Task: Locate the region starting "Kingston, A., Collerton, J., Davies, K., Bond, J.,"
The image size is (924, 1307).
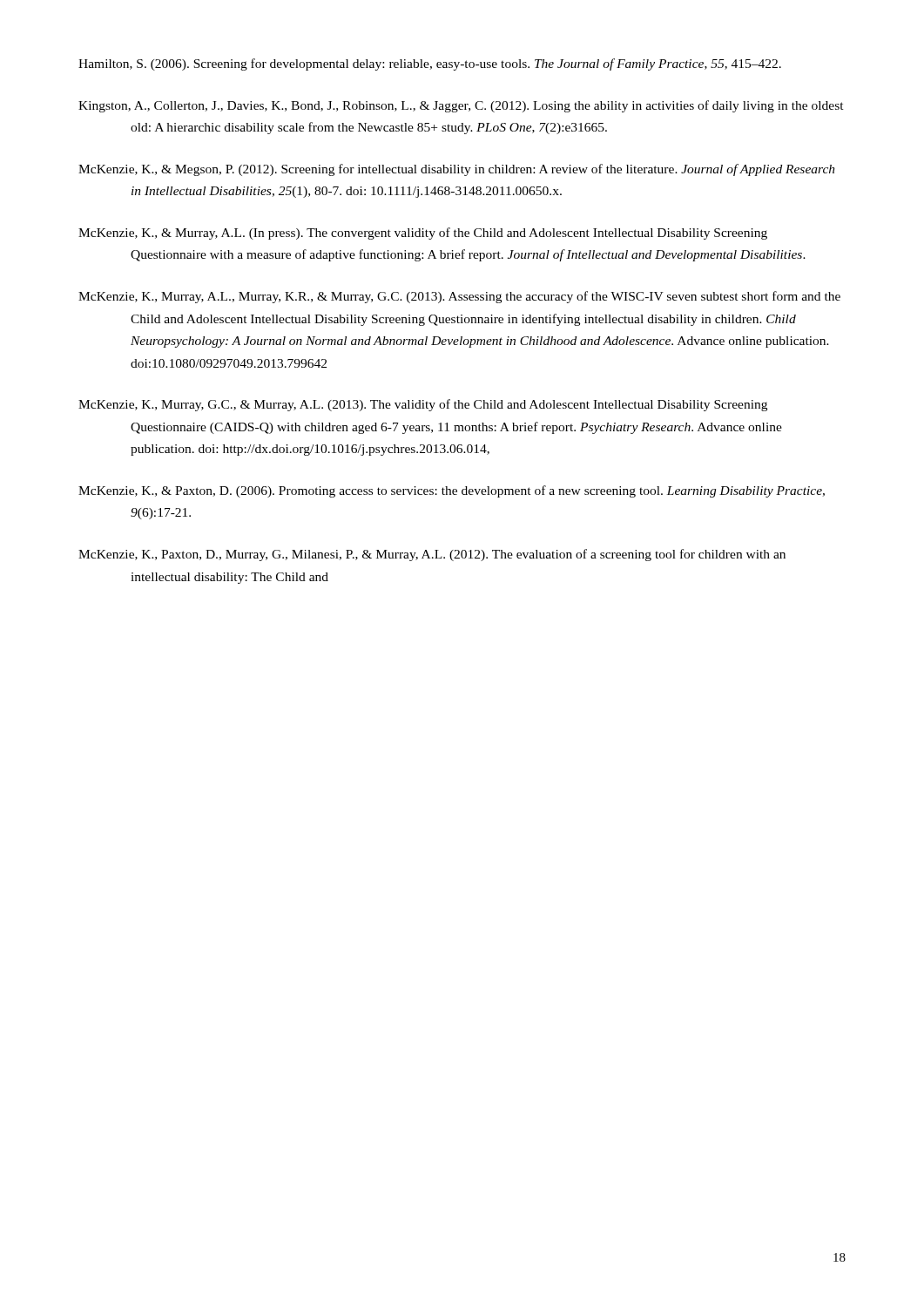Action: click(461, 116)
